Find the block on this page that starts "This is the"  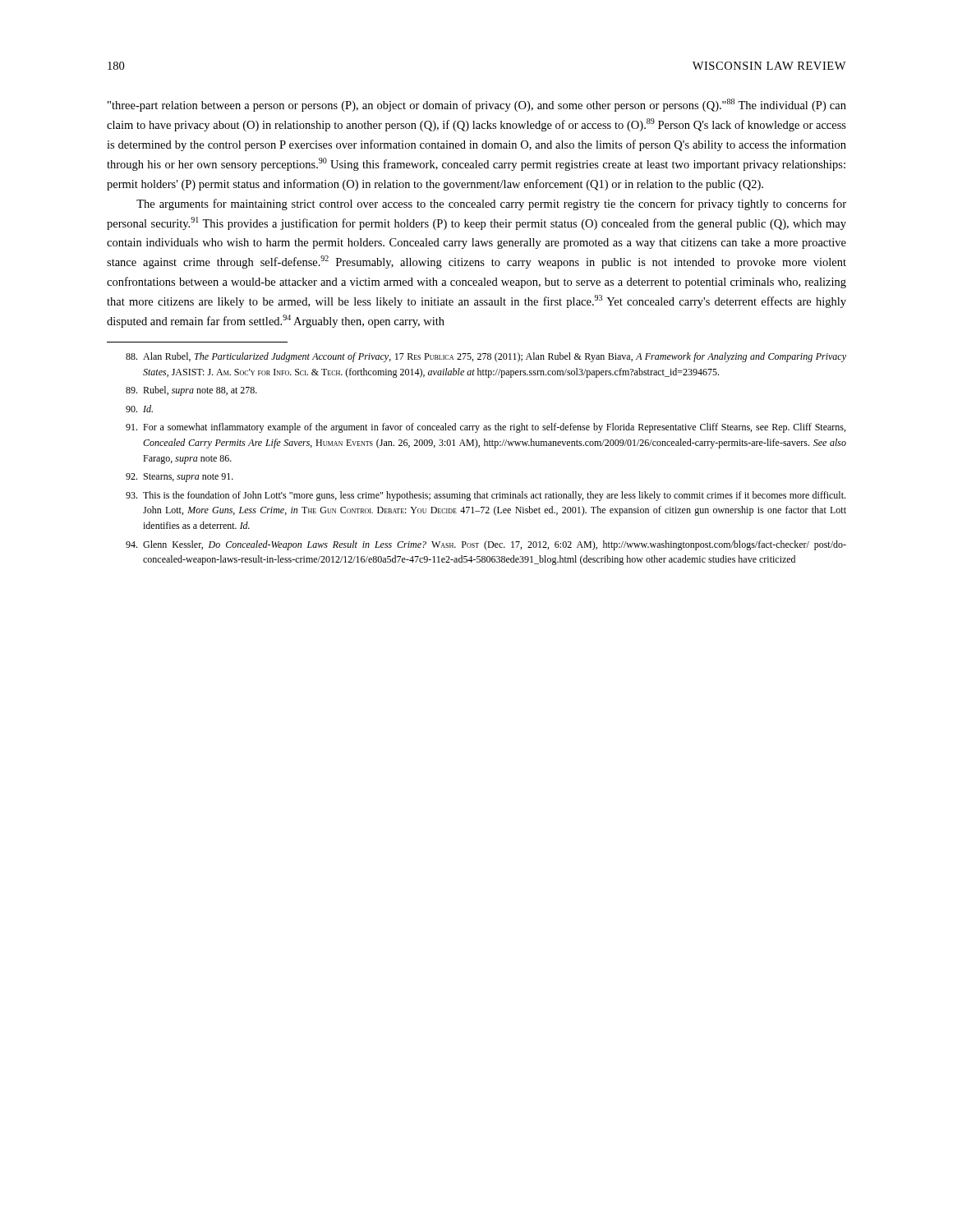click(x=476, y=511)
